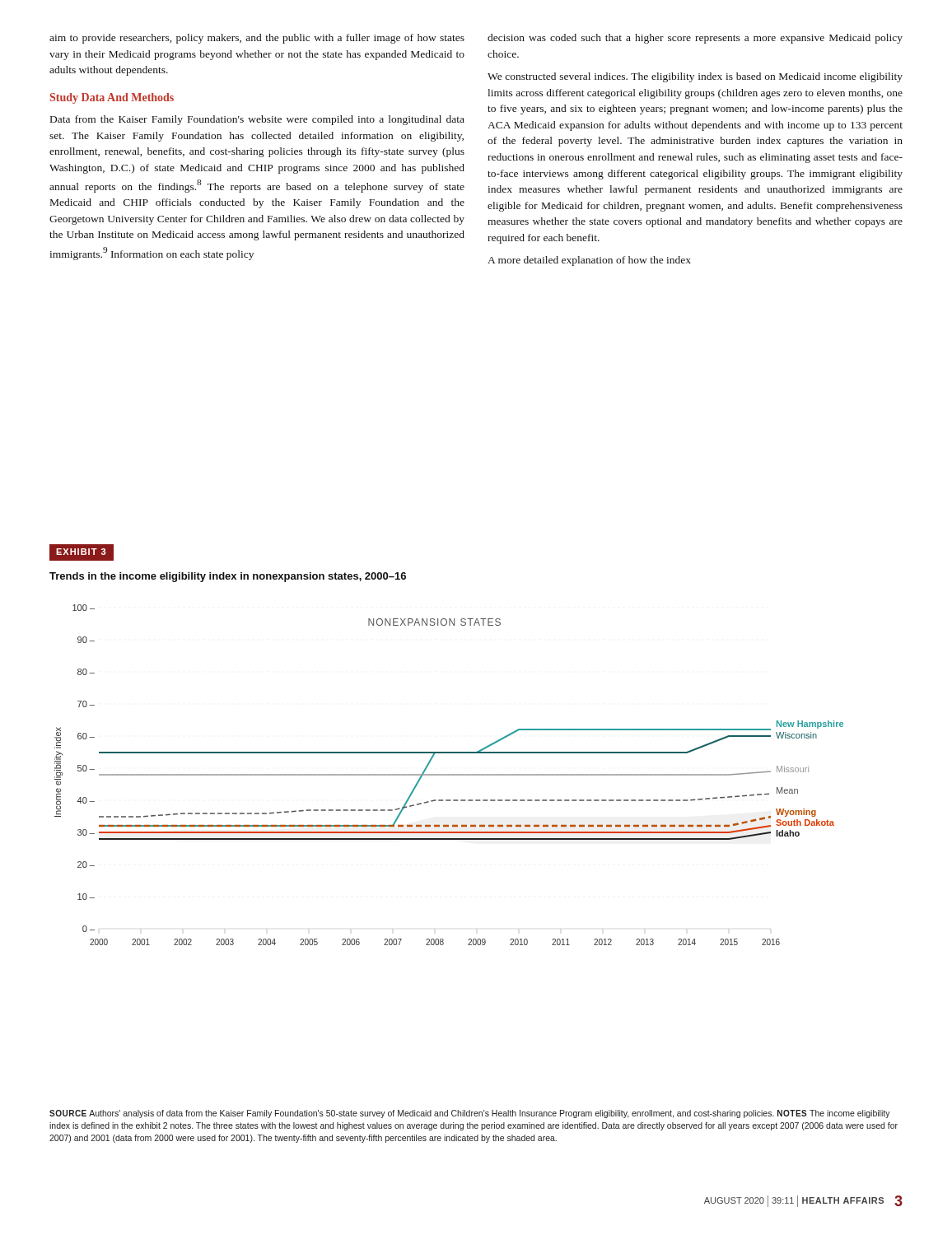This screenshot has height=1235, width=952.
Task: Locate the line chart
Action: coord(476,793)
